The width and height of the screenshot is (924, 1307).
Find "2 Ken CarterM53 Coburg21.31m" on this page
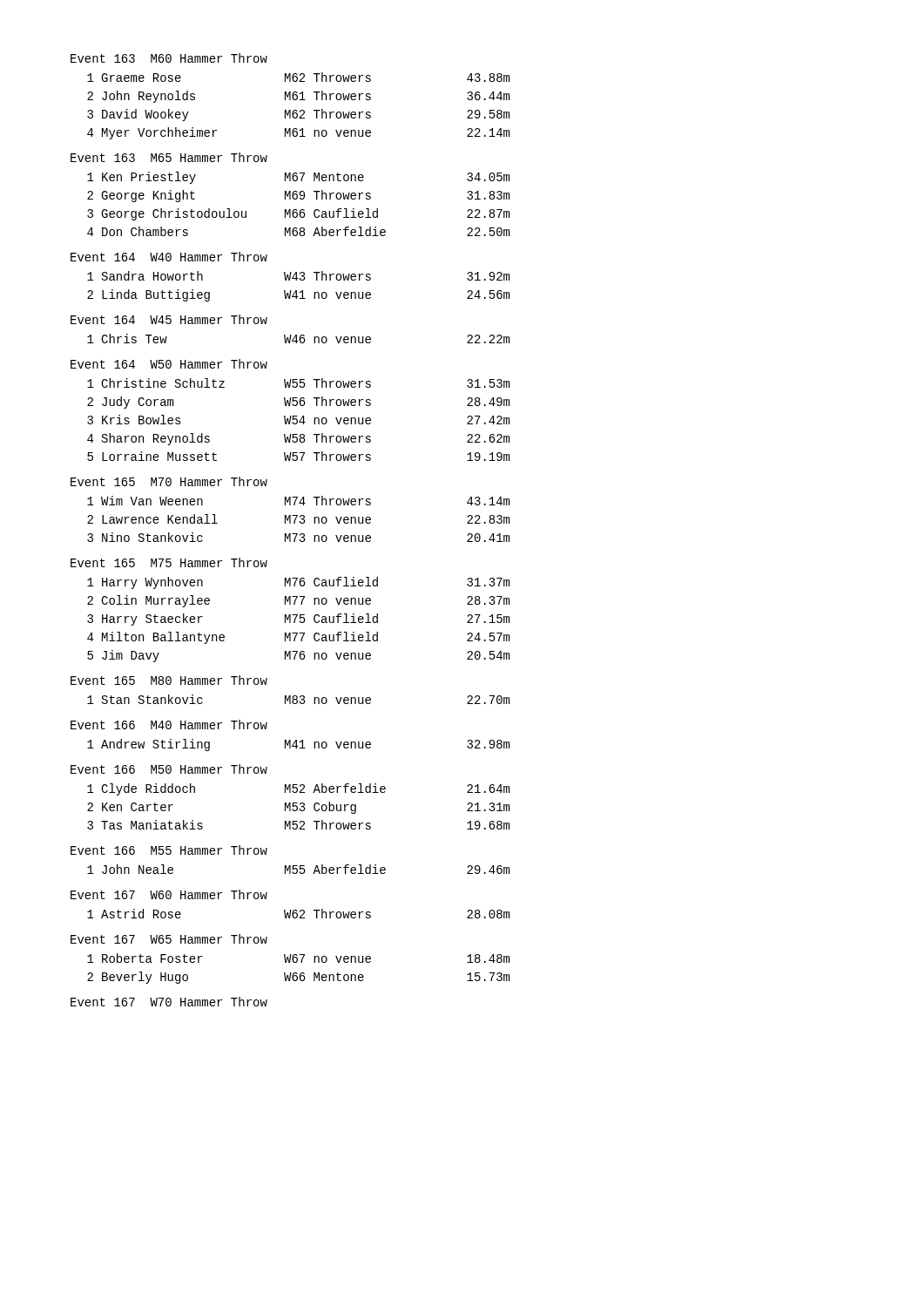290,808
